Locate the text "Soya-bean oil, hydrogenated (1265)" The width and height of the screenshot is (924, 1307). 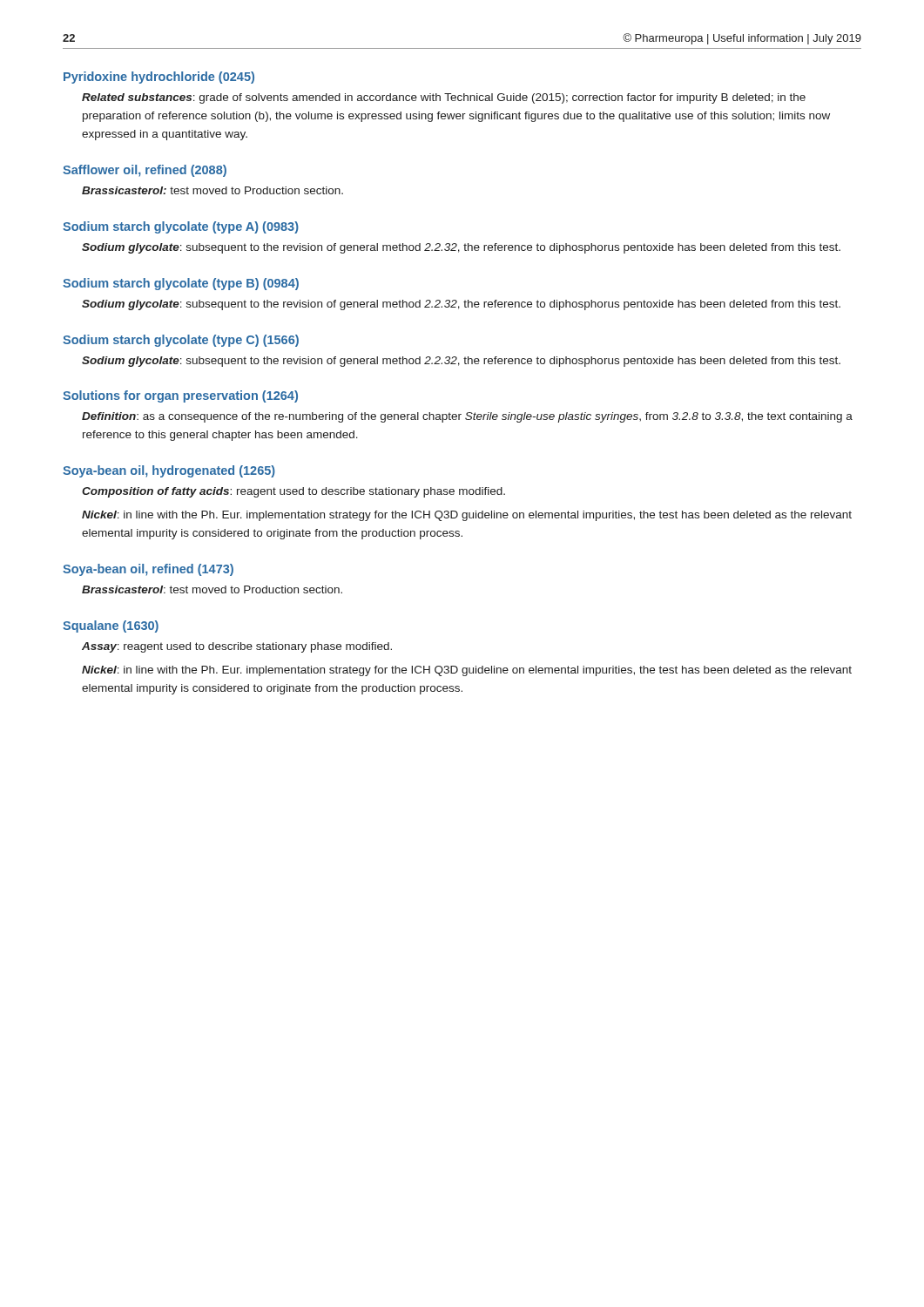tap(169, 471)
